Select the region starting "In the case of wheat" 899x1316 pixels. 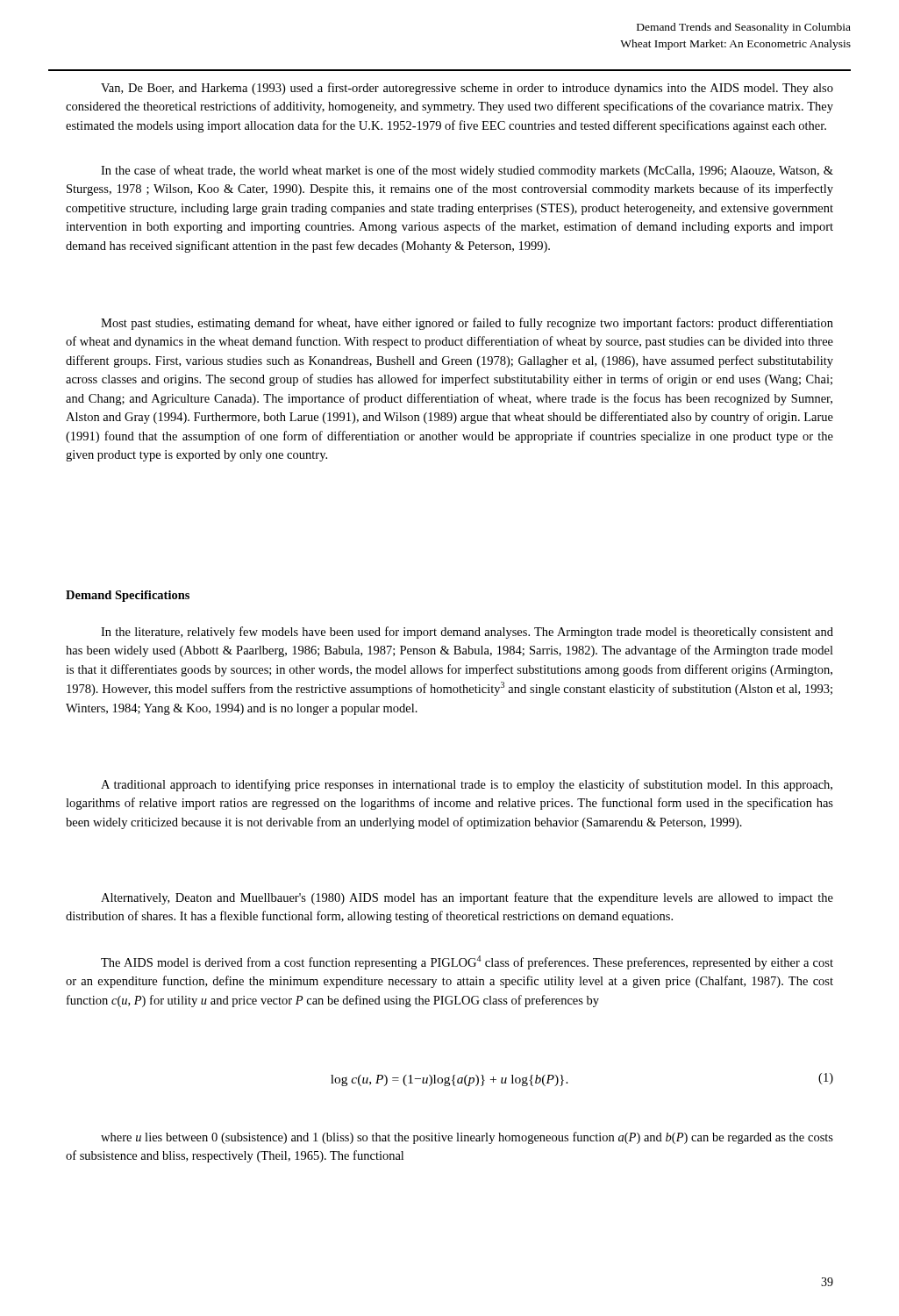click(450, 209)
